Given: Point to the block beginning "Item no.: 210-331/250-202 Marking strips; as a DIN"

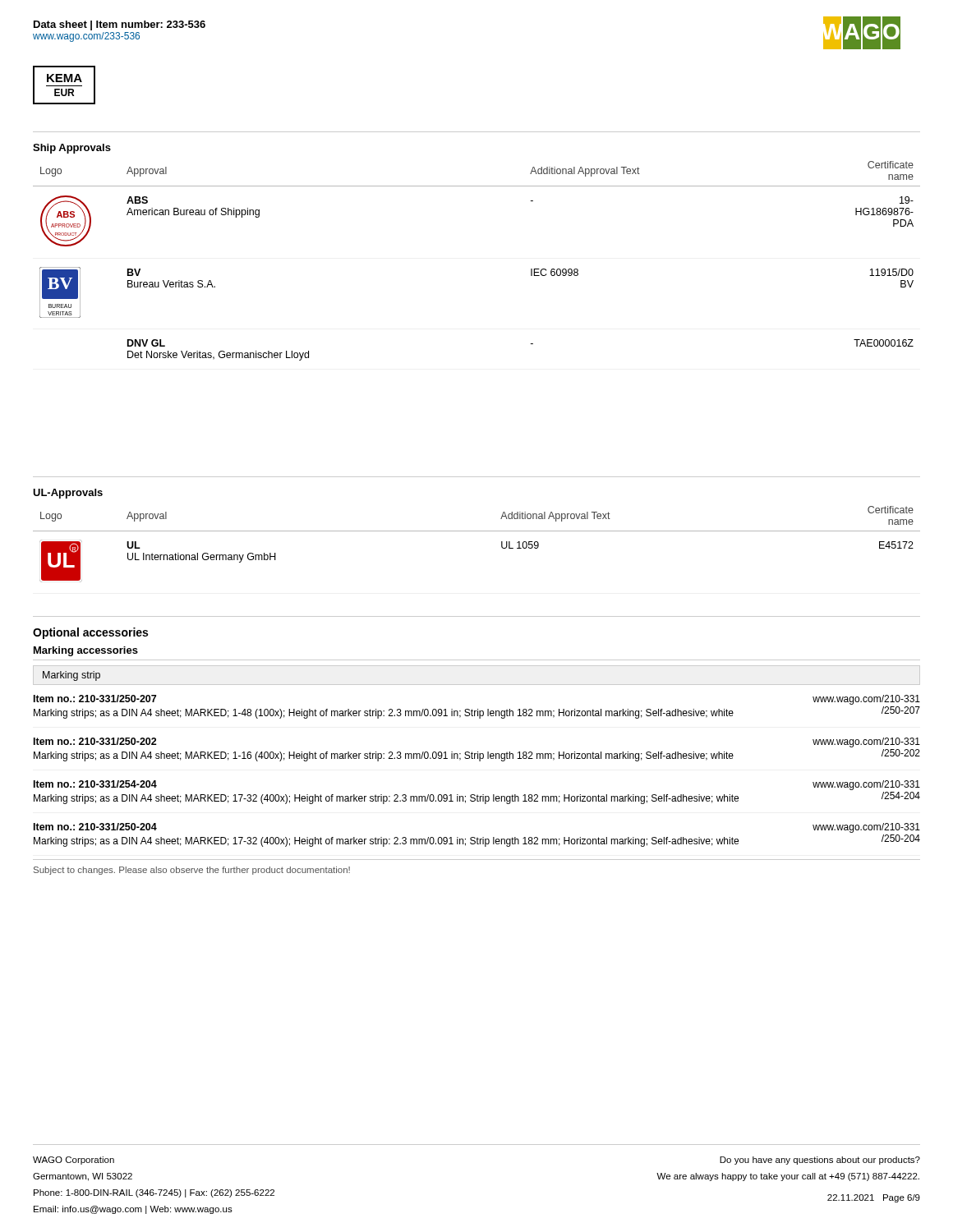Looking at the screenshot, I should click(476, 749).
